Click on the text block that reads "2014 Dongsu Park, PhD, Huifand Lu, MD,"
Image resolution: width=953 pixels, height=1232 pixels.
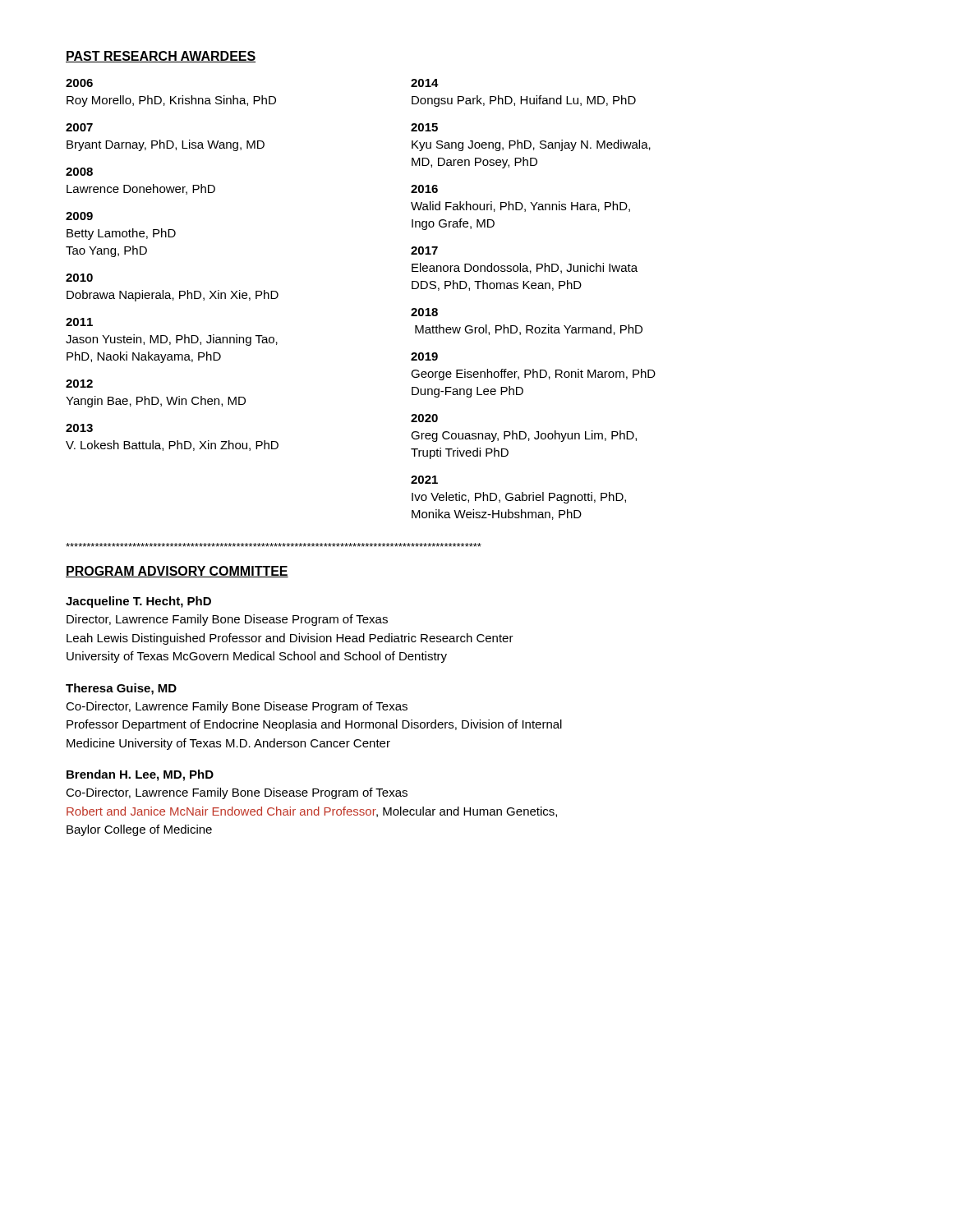(x=425, y=83)
